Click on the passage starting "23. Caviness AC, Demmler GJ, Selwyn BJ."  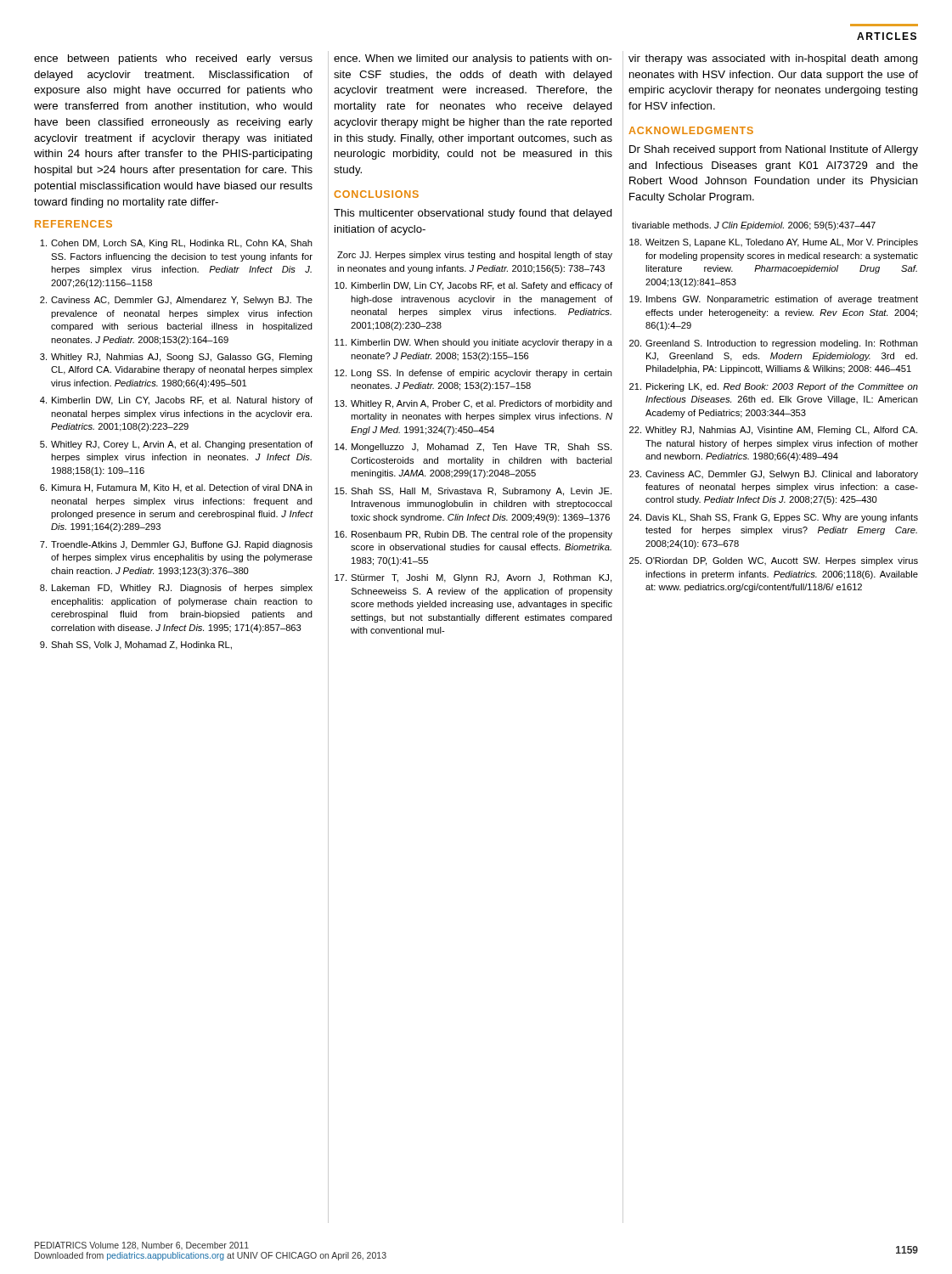[x=773, y=487]
